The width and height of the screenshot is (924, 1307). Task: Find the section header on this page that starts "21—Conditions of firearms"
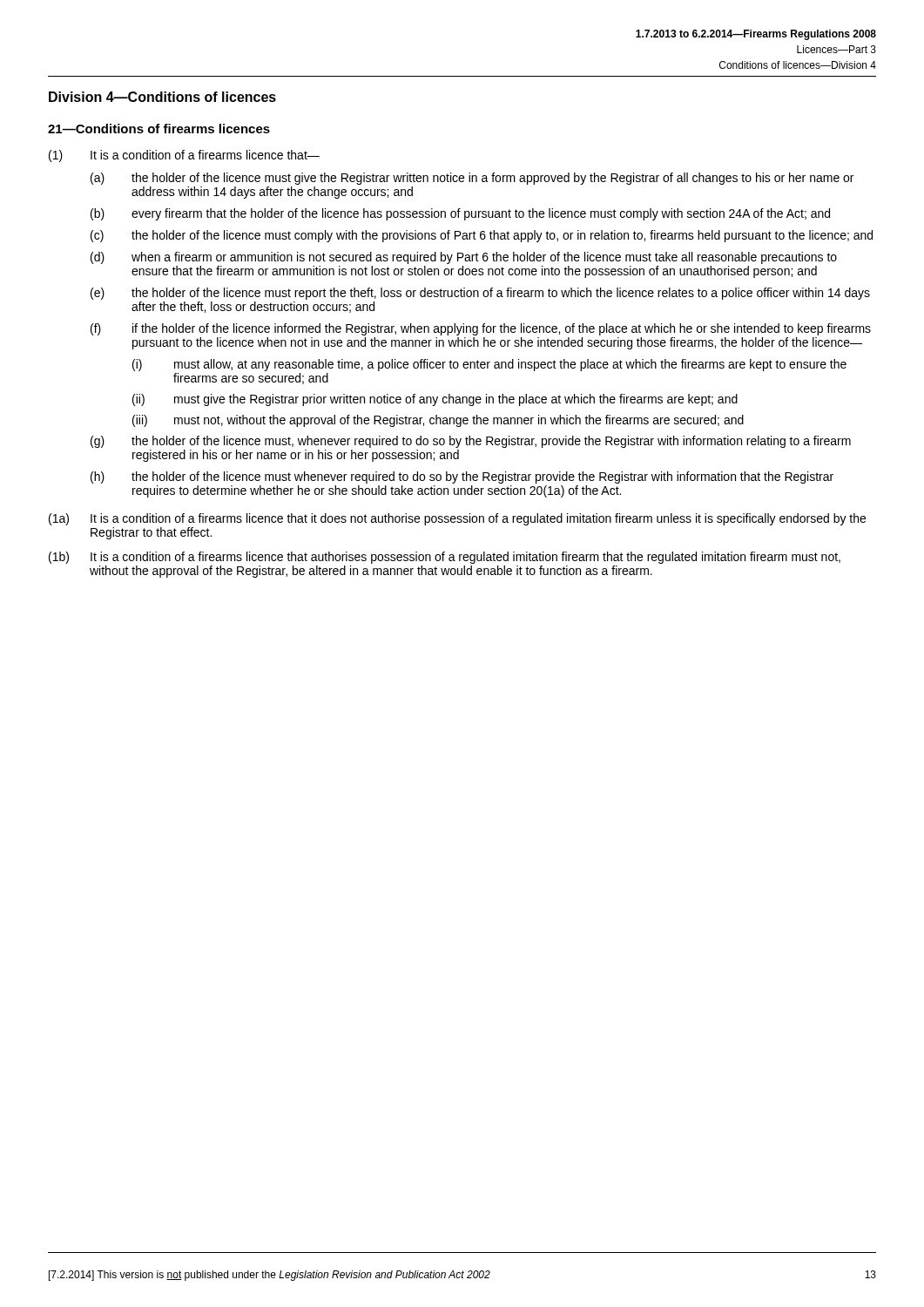tap(159, 129)
